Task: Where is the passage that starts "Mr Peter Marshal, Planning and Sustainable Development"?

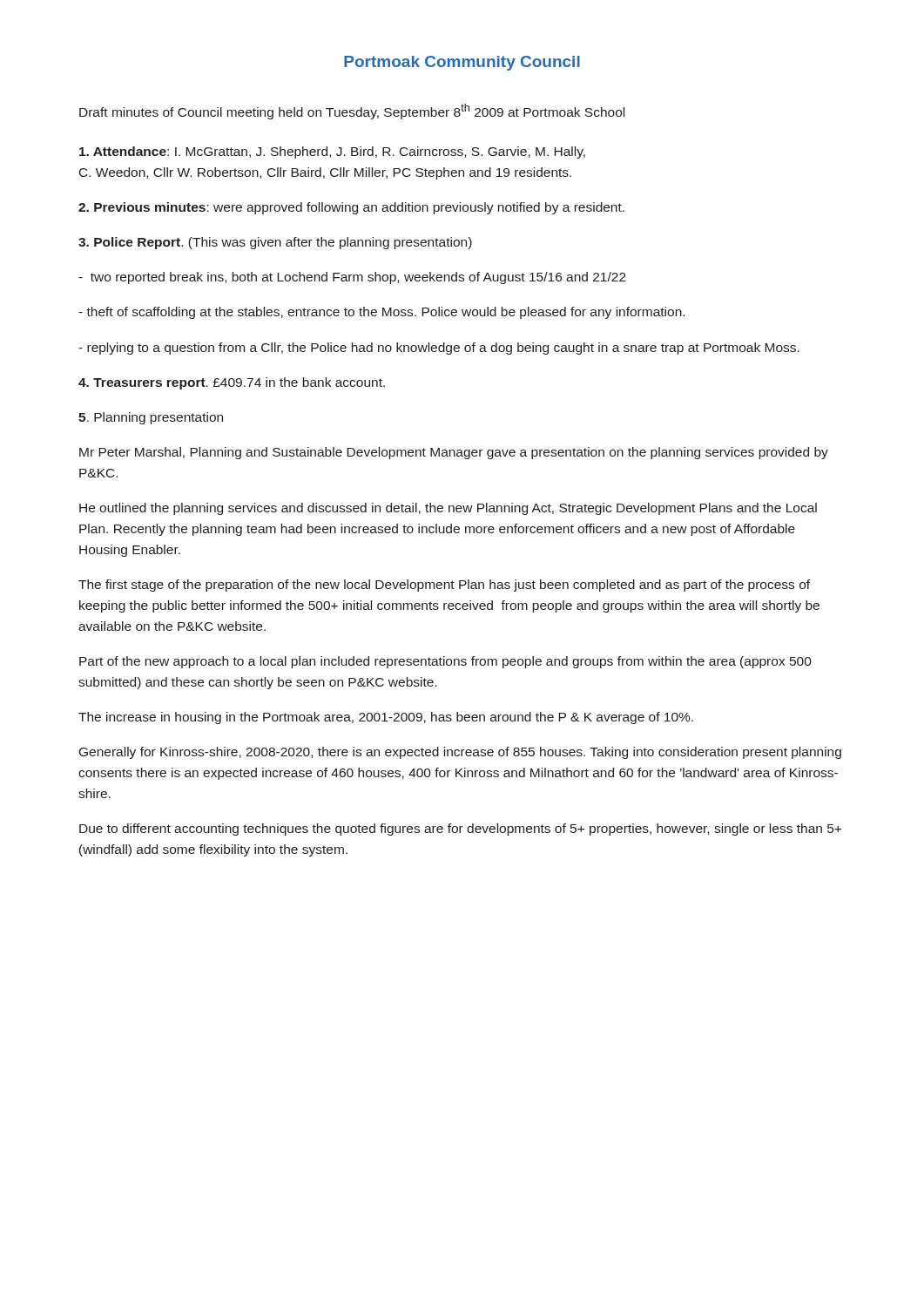Action: [x=453, y=462]
